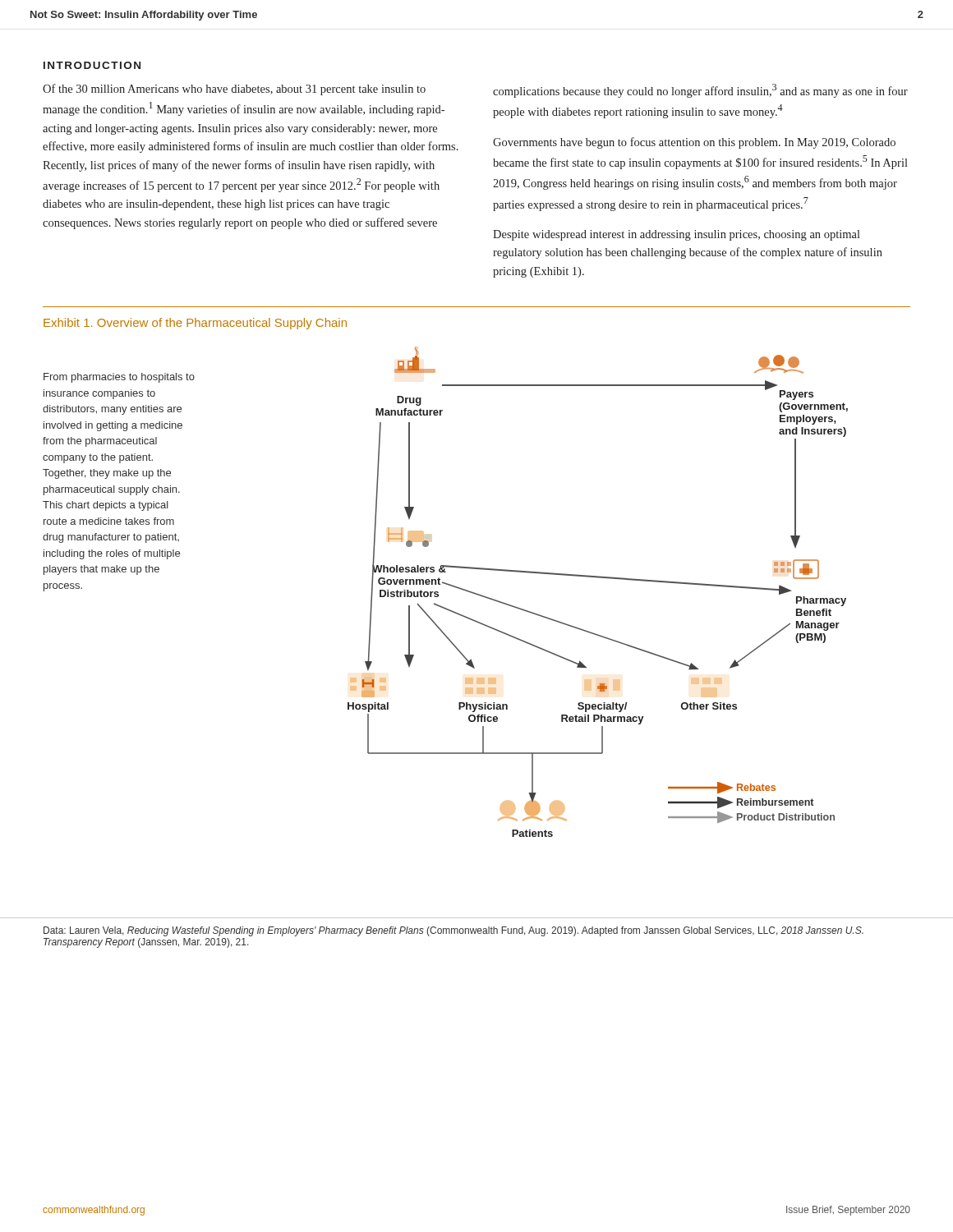Select the text block that says "From pharmacies to hospitals to"
The height and width of the screenshot is (1232, 953).
[x=119, y=481]
